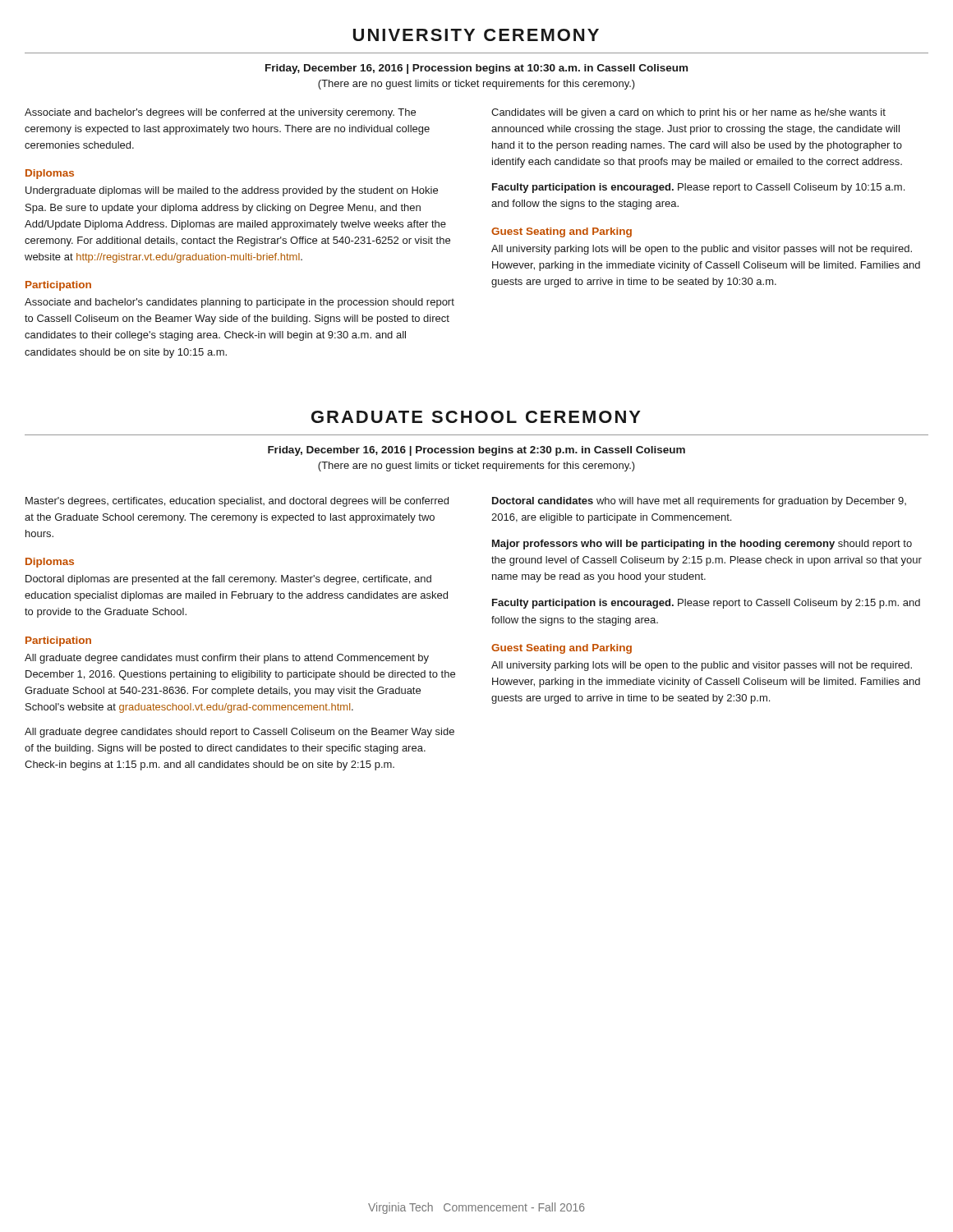Navigate to the block starting "UNIVERSITY CEREMONY"
Image resolution: width=953 pixels, height=1232 pixels.
click(x=476, y=35)
